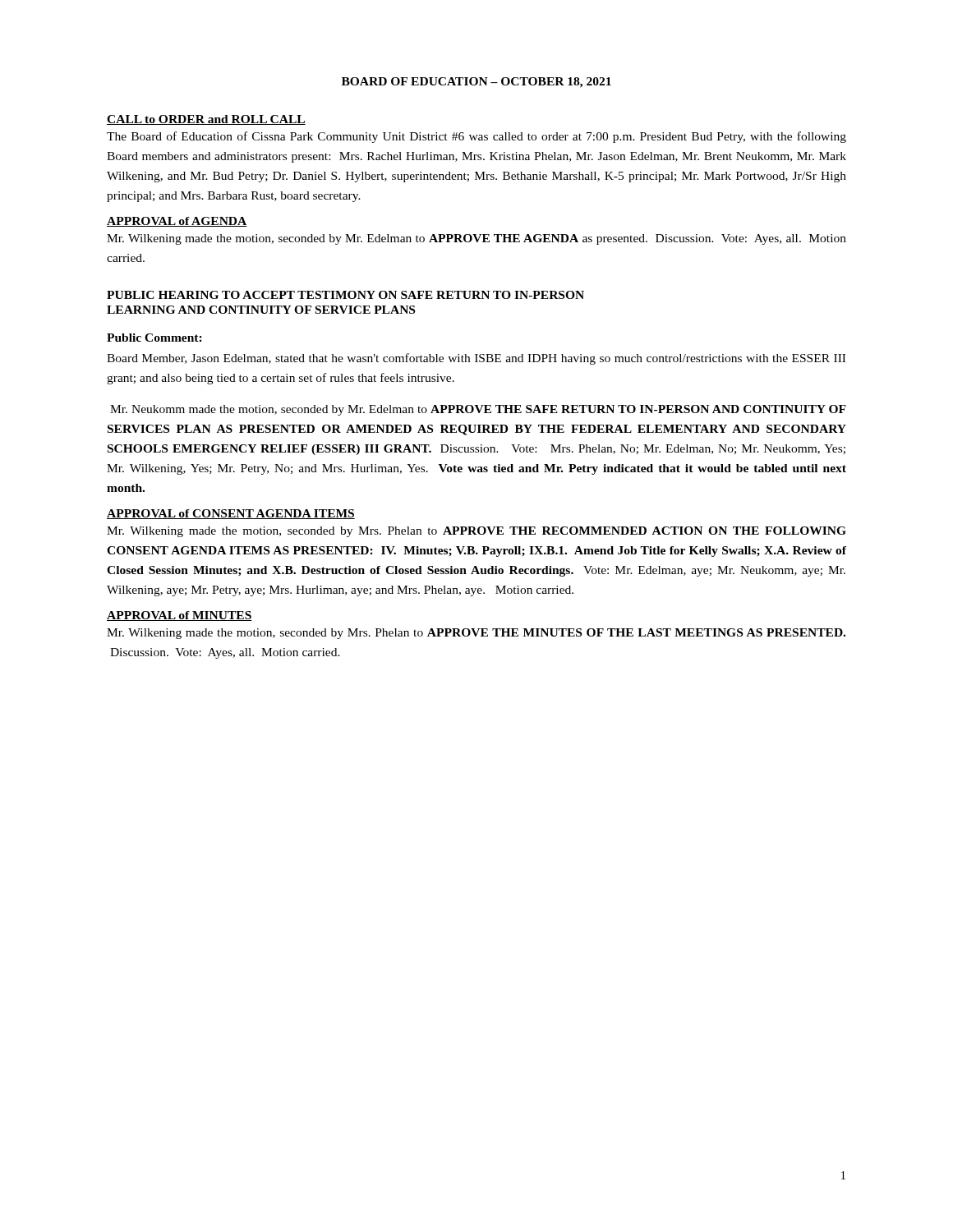
Task: Click where it says "APPROVAL of AGENDA"
Action: (x=177, y=221)
